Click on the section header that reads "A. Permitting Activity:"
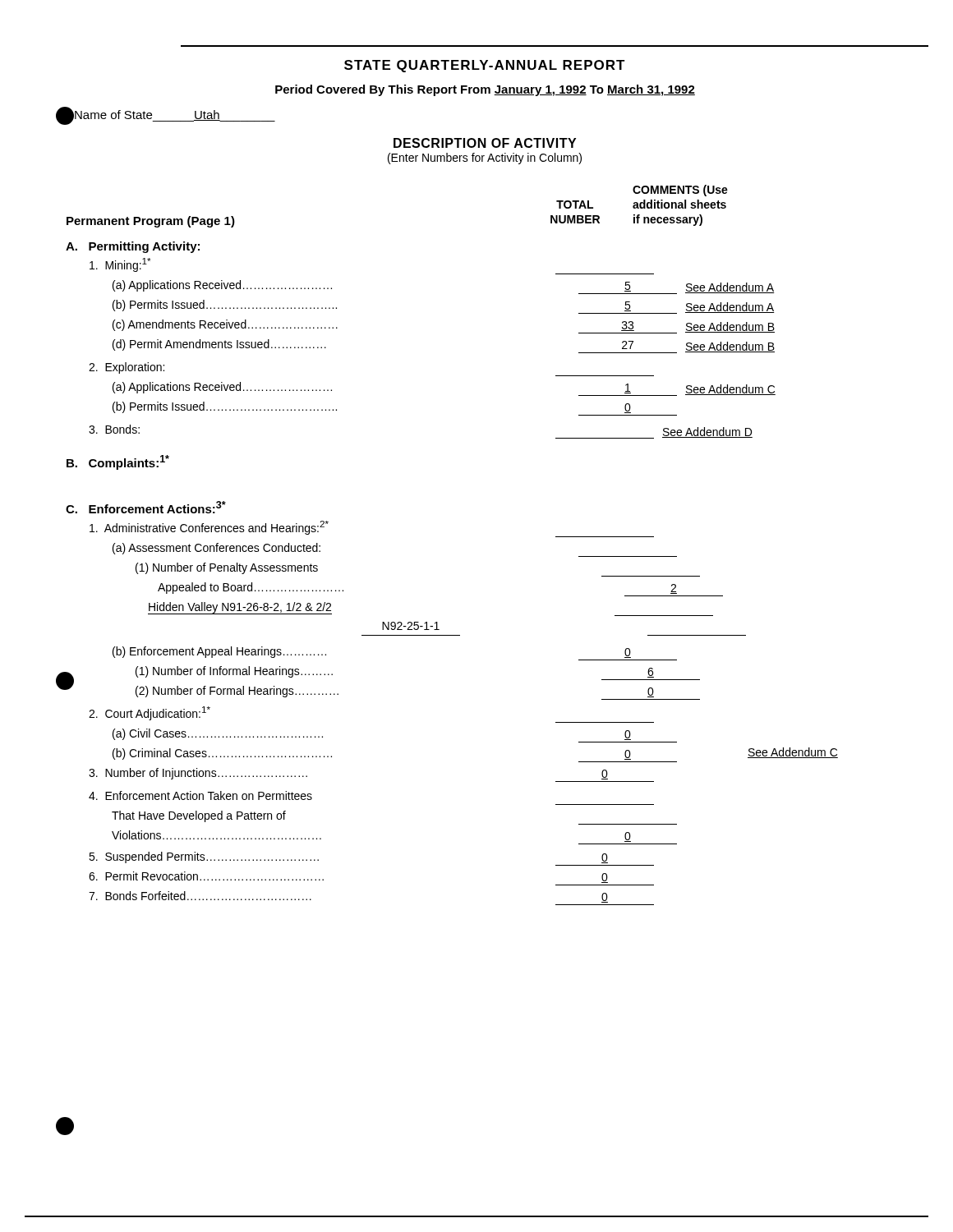 (133, 246)
